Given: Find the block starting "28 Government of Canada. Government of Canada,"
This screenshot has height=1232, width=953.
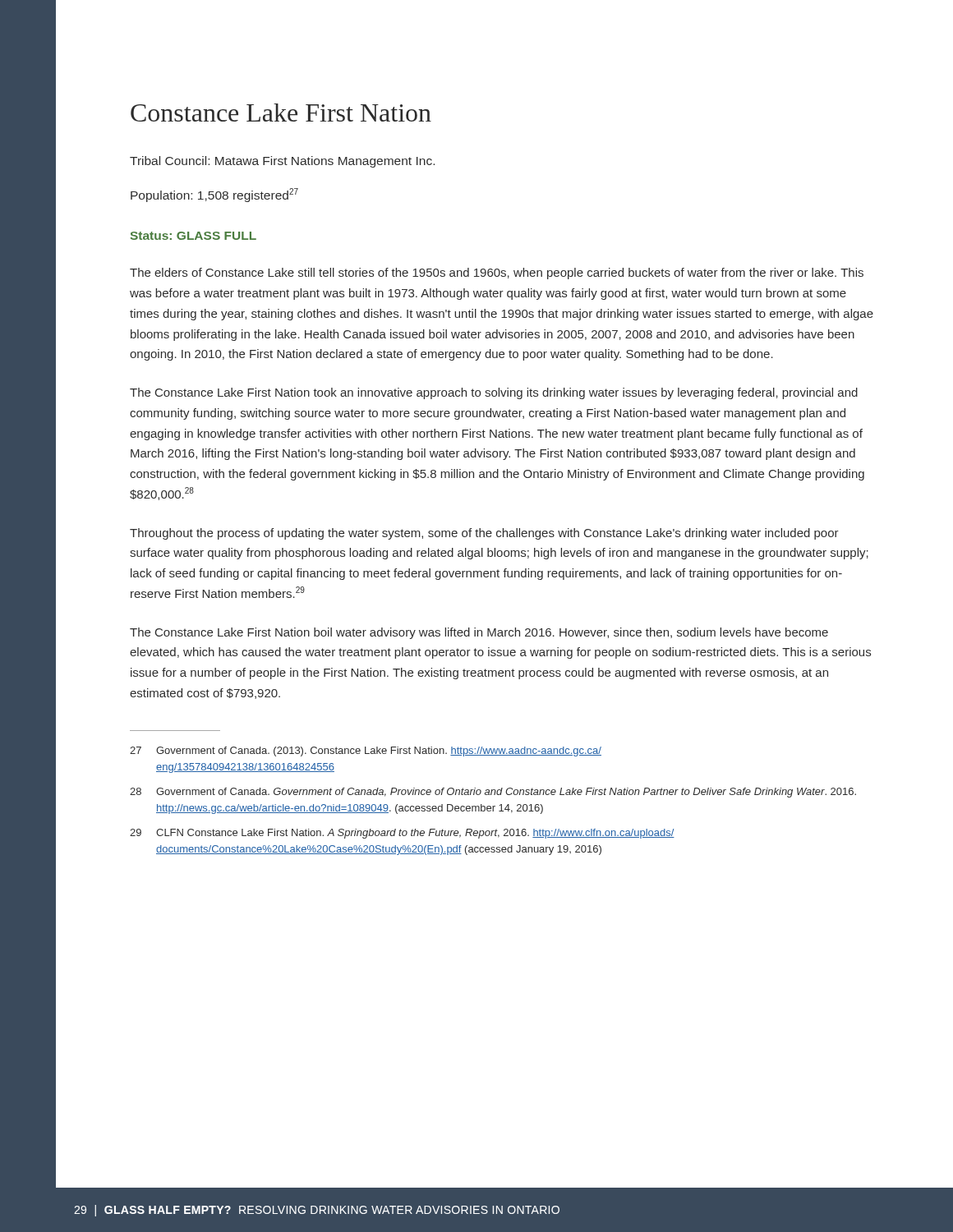Looking at the screenshot, I should coord(504,800).
